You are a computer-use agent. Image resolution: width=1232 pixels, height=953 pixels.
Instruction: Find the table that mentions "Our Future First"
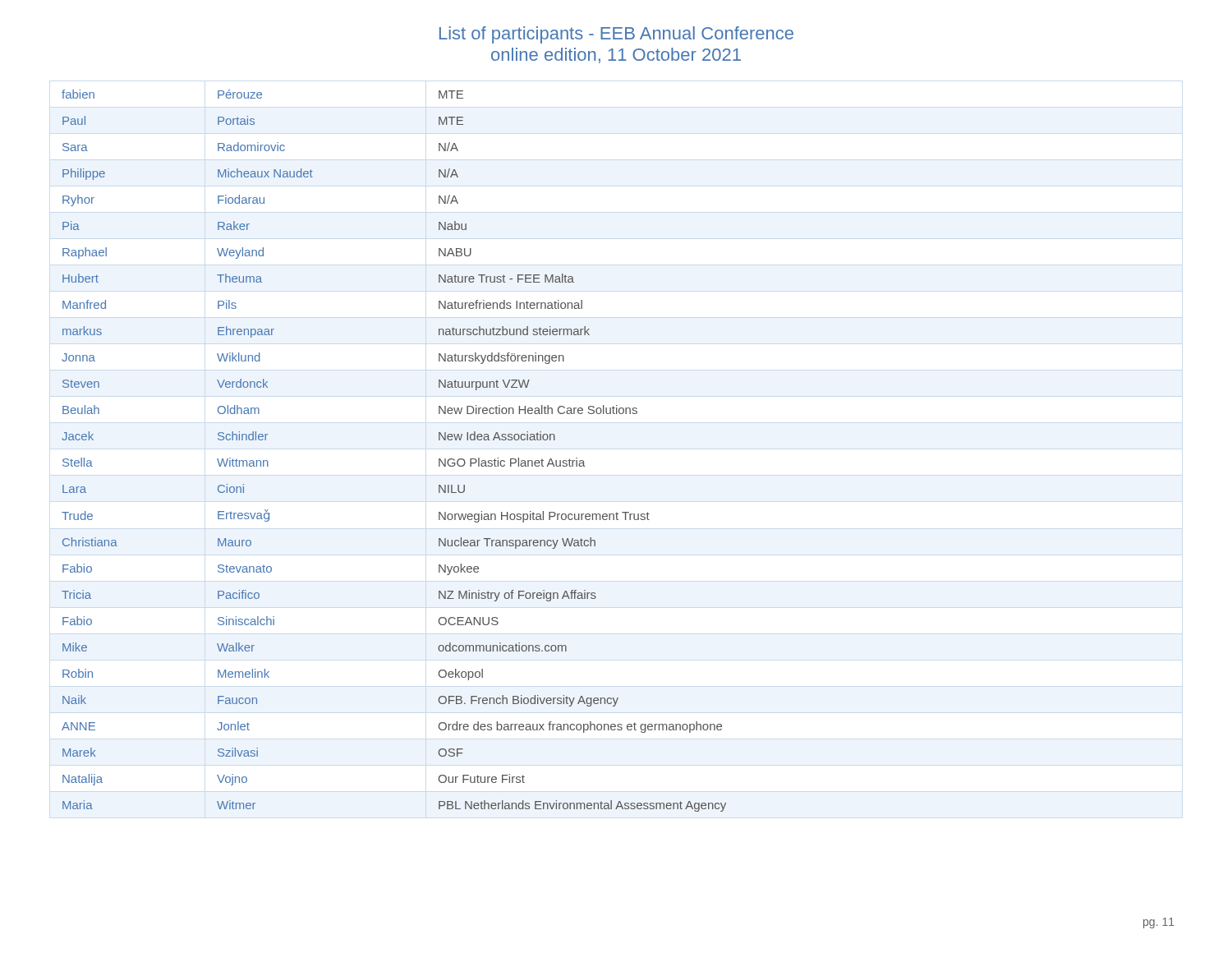616,449
